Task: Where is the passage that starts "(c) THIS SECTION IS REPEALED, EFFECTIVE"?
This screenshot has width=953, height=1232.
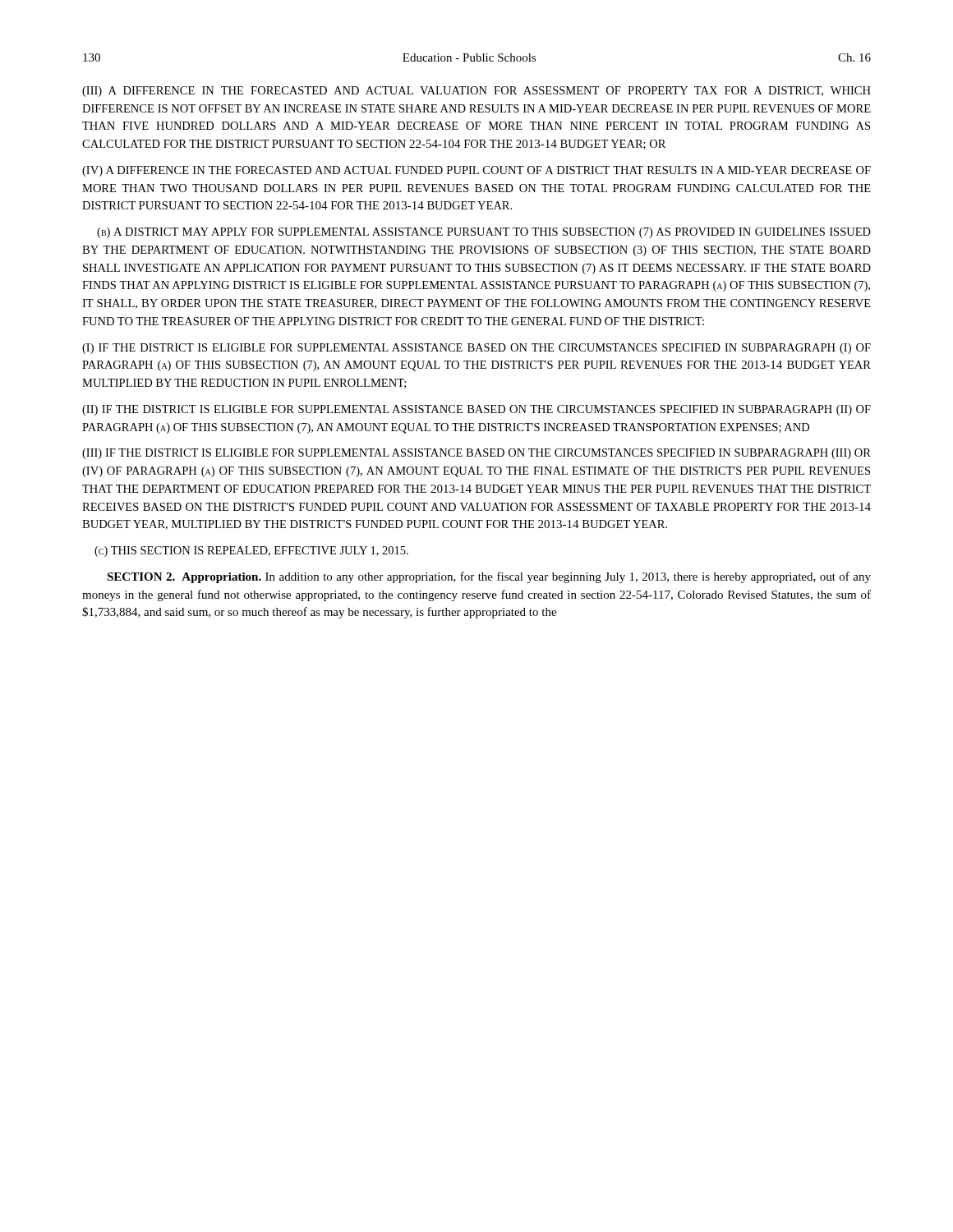Action: pos(251,552)
